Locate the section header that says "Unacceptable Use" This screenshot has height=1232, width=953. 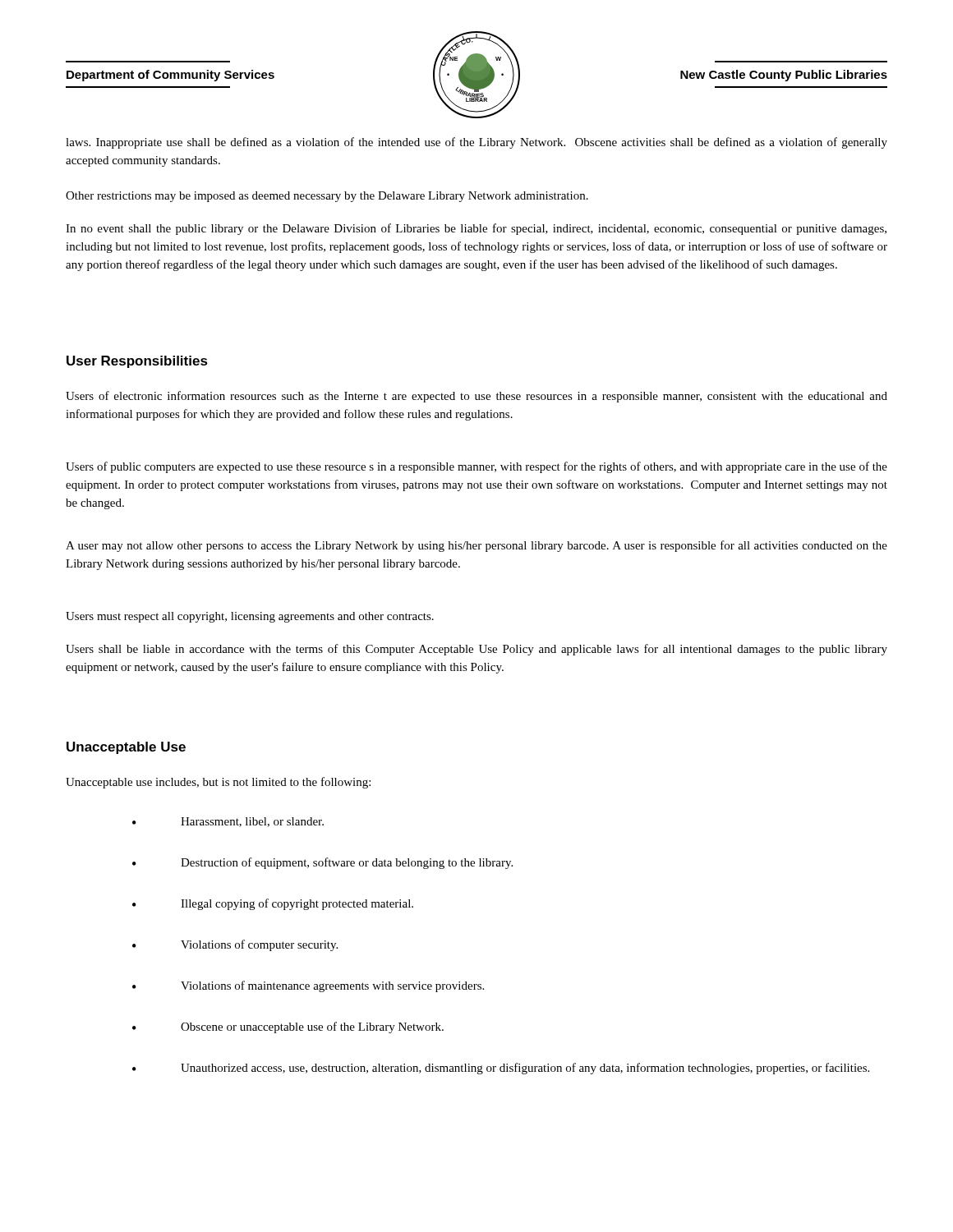(x=126, y=747)
